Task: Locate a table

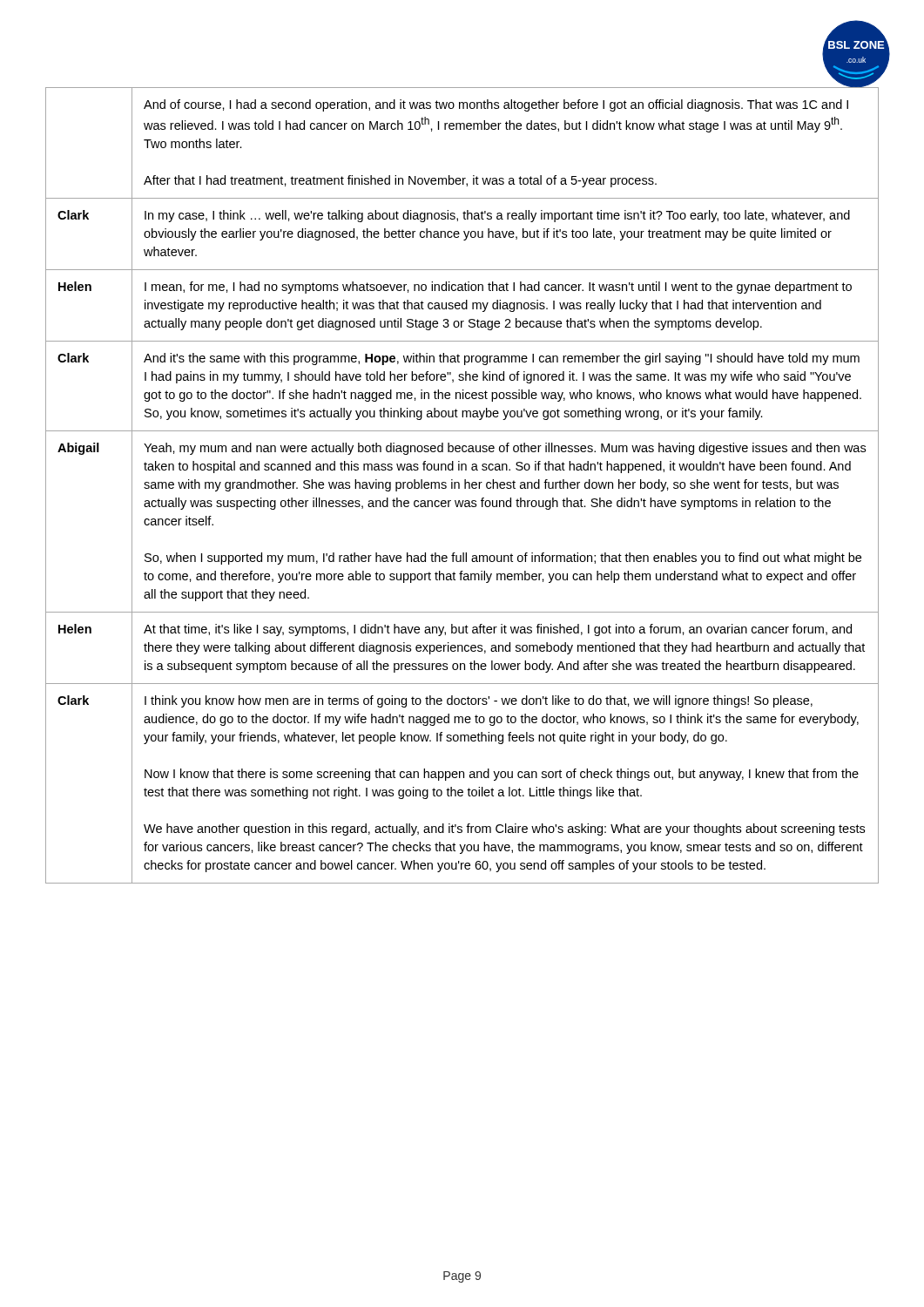Action: click(462, 486)
